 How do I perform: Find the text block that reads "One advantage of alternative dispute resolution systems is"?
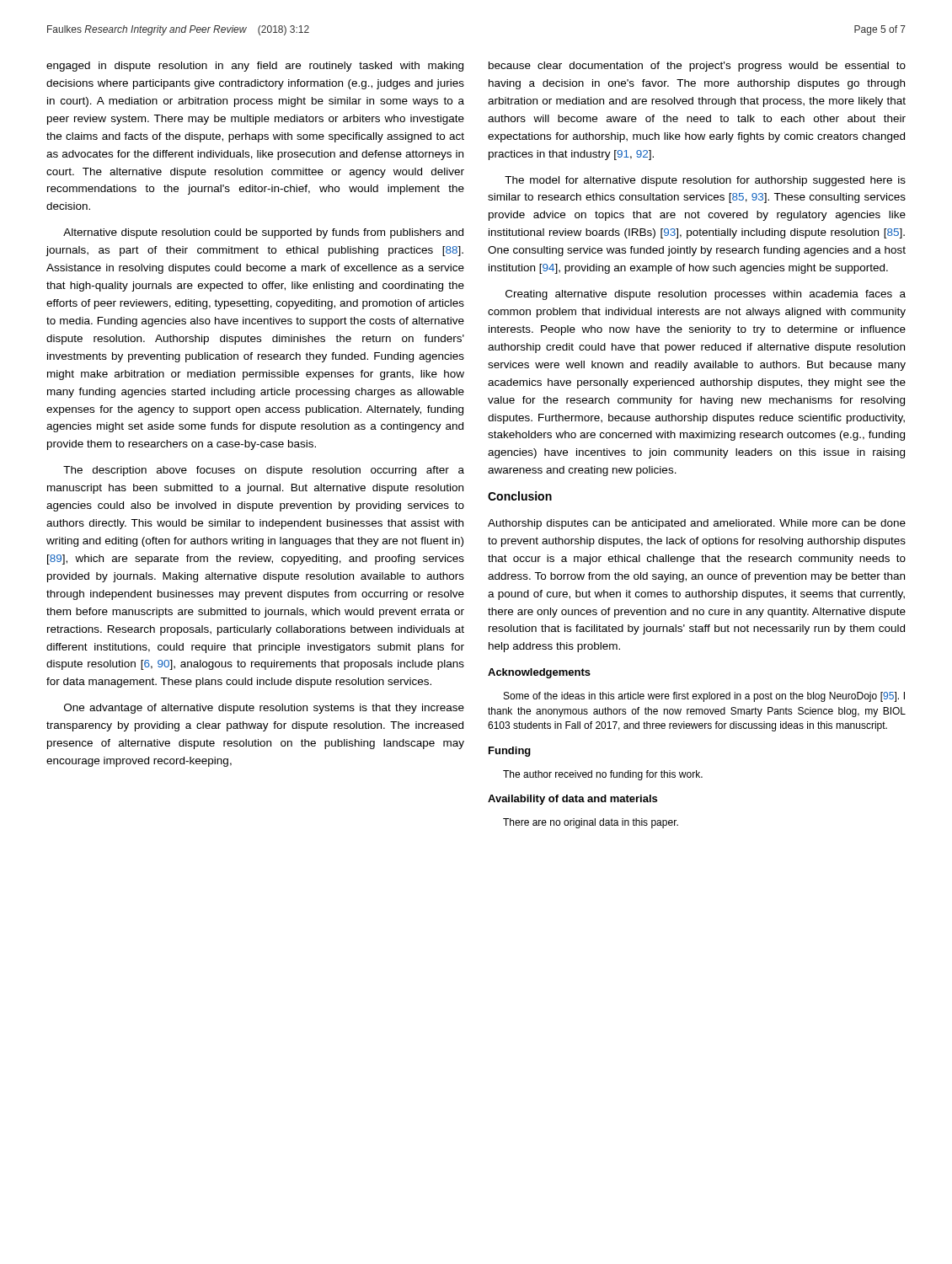pos(255,735)
